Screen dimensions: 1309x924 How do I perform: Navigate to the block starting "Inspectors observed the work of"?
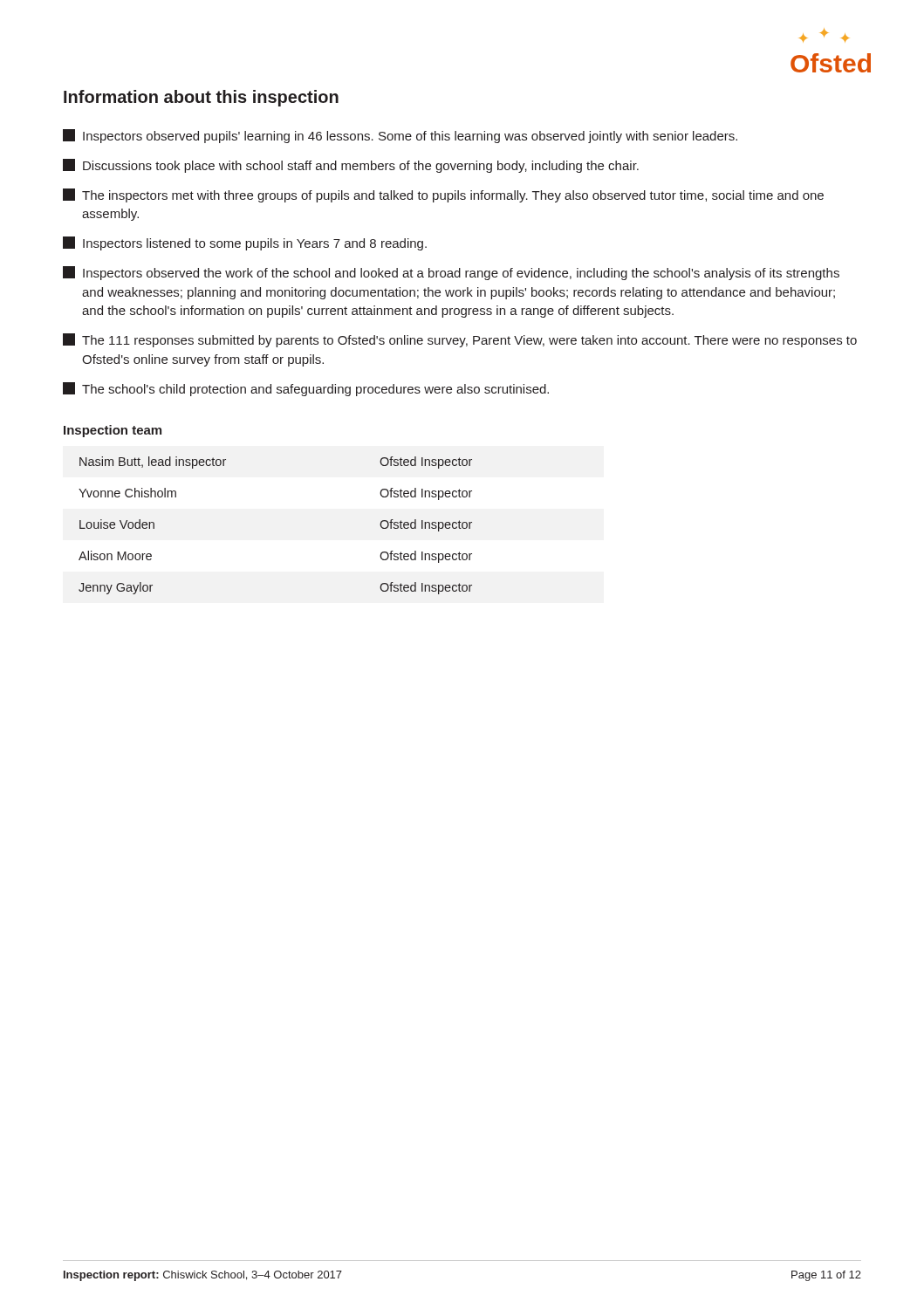462,292
